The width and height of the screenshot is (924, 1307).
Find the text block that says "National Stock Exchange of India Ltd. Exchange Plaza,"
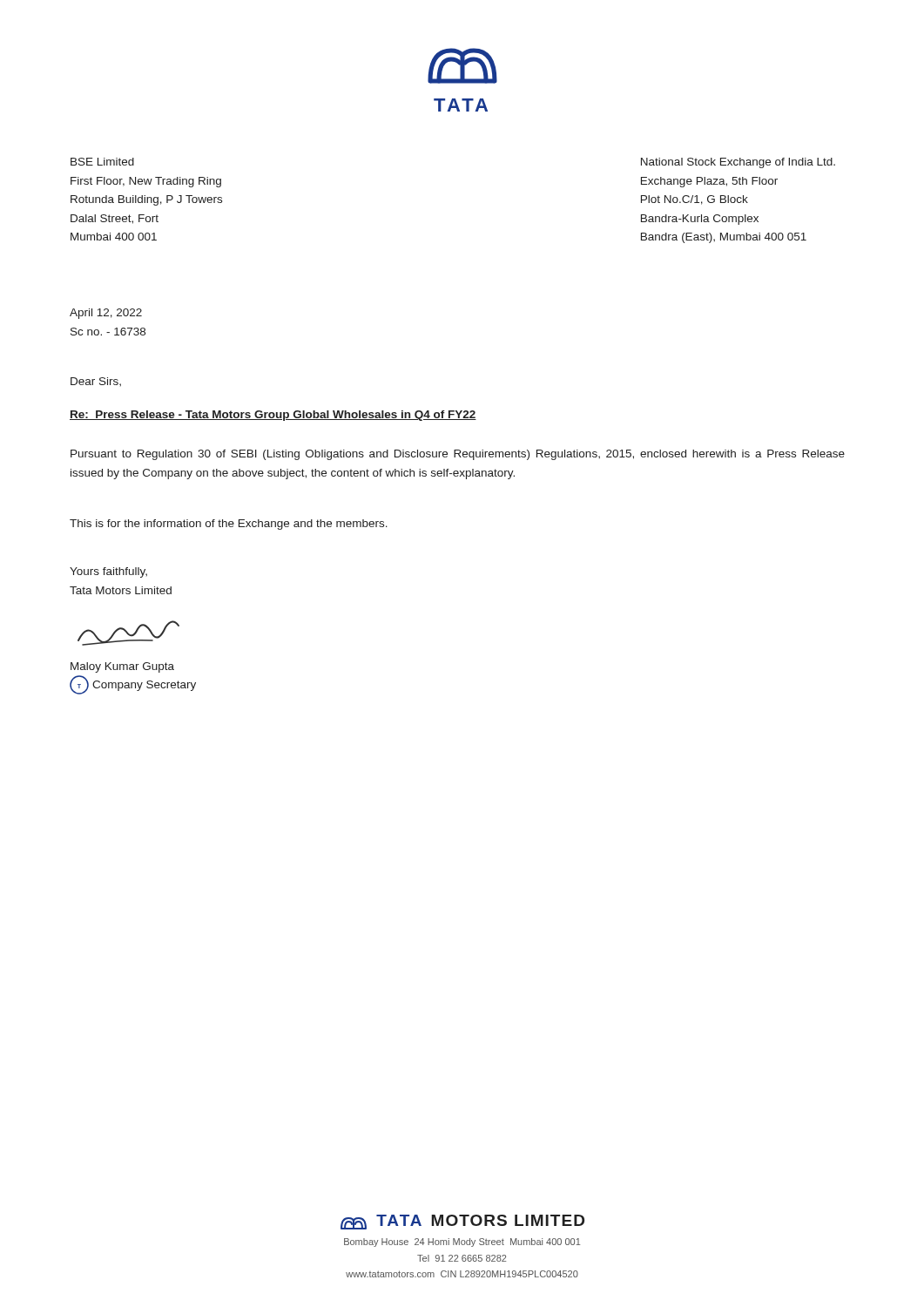tap(738, 199)
